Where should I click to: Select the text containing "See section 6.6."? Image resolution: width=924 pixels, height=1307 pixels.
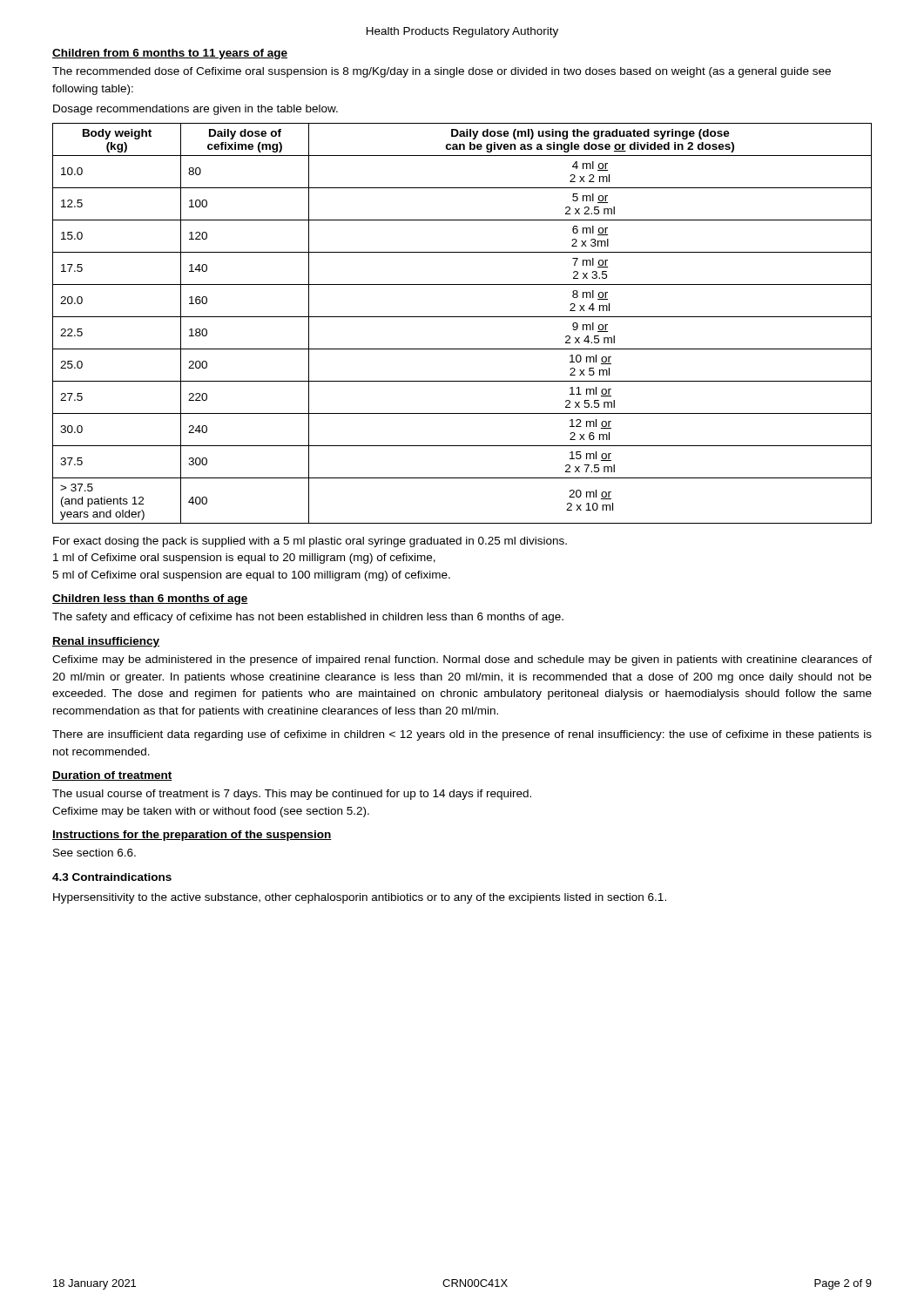94,853
